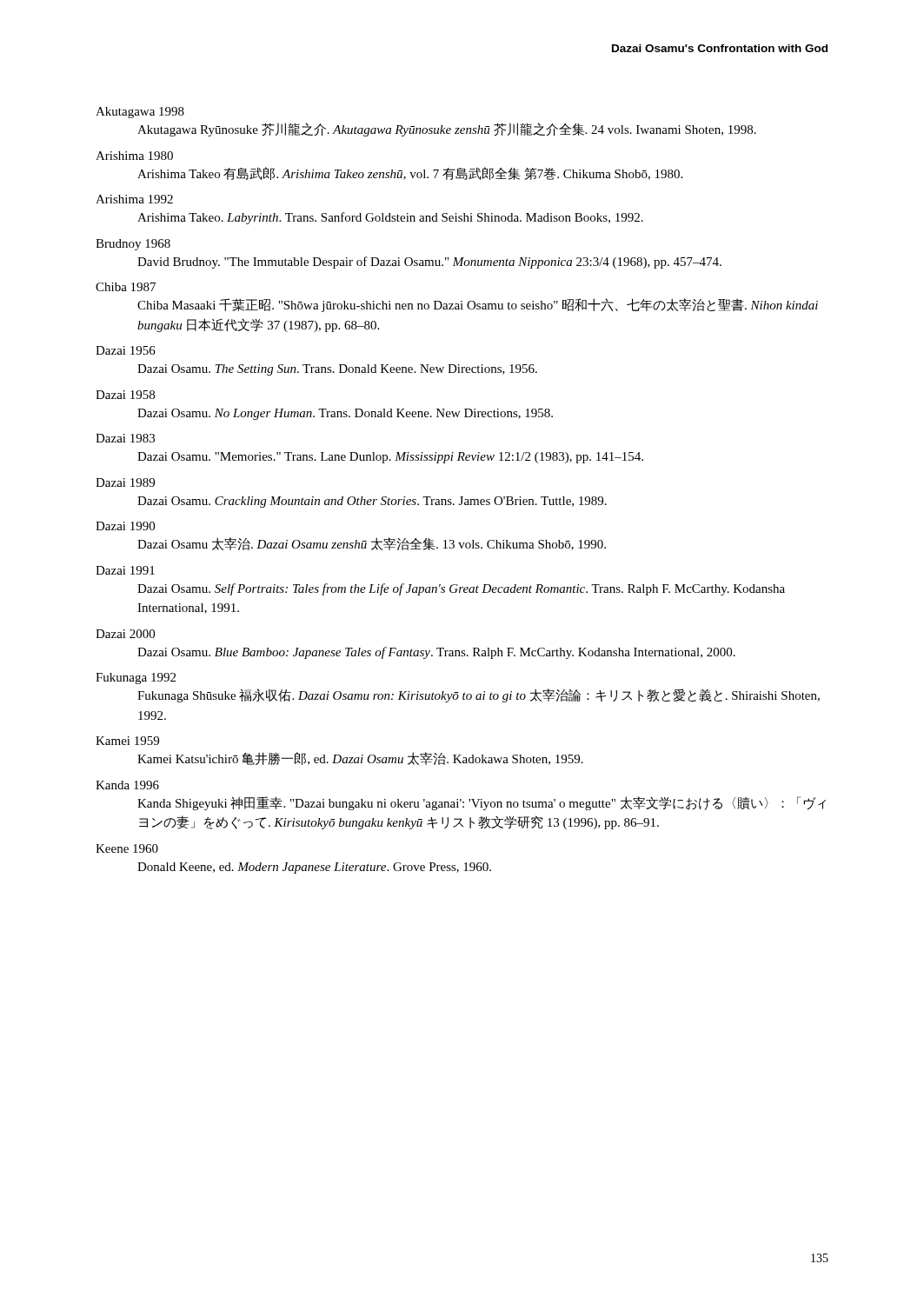Point to the block starting "Dazai 1958 Dazai Osamu. No Longer Human. Trans."
924x1304 pixels.
[x=462, y=405]
